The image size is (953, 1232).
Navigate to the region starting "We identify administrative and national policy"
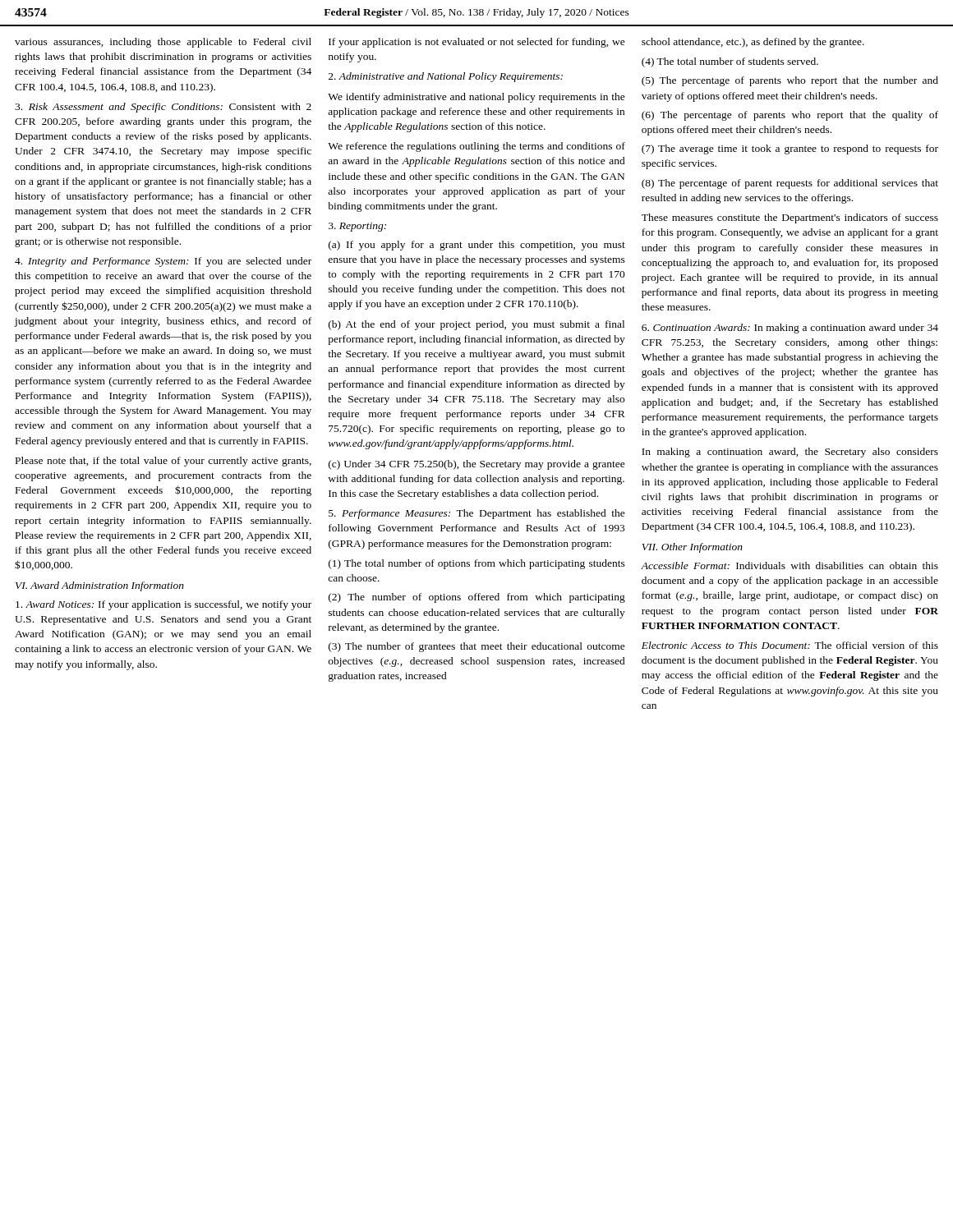tap(476, 111)
